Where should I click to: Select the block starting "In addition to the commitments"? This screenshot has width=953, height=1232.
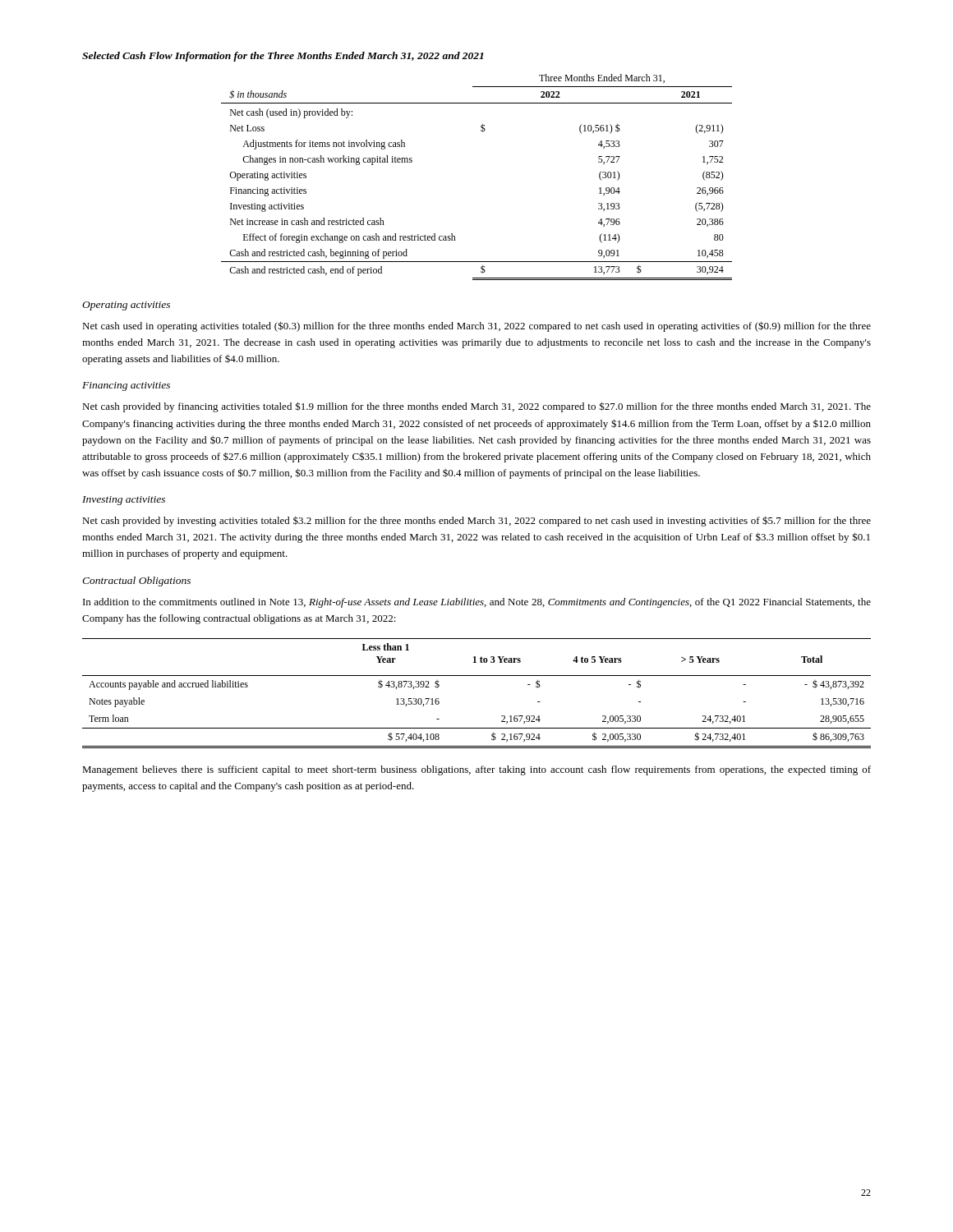click(x=476, y=610)
